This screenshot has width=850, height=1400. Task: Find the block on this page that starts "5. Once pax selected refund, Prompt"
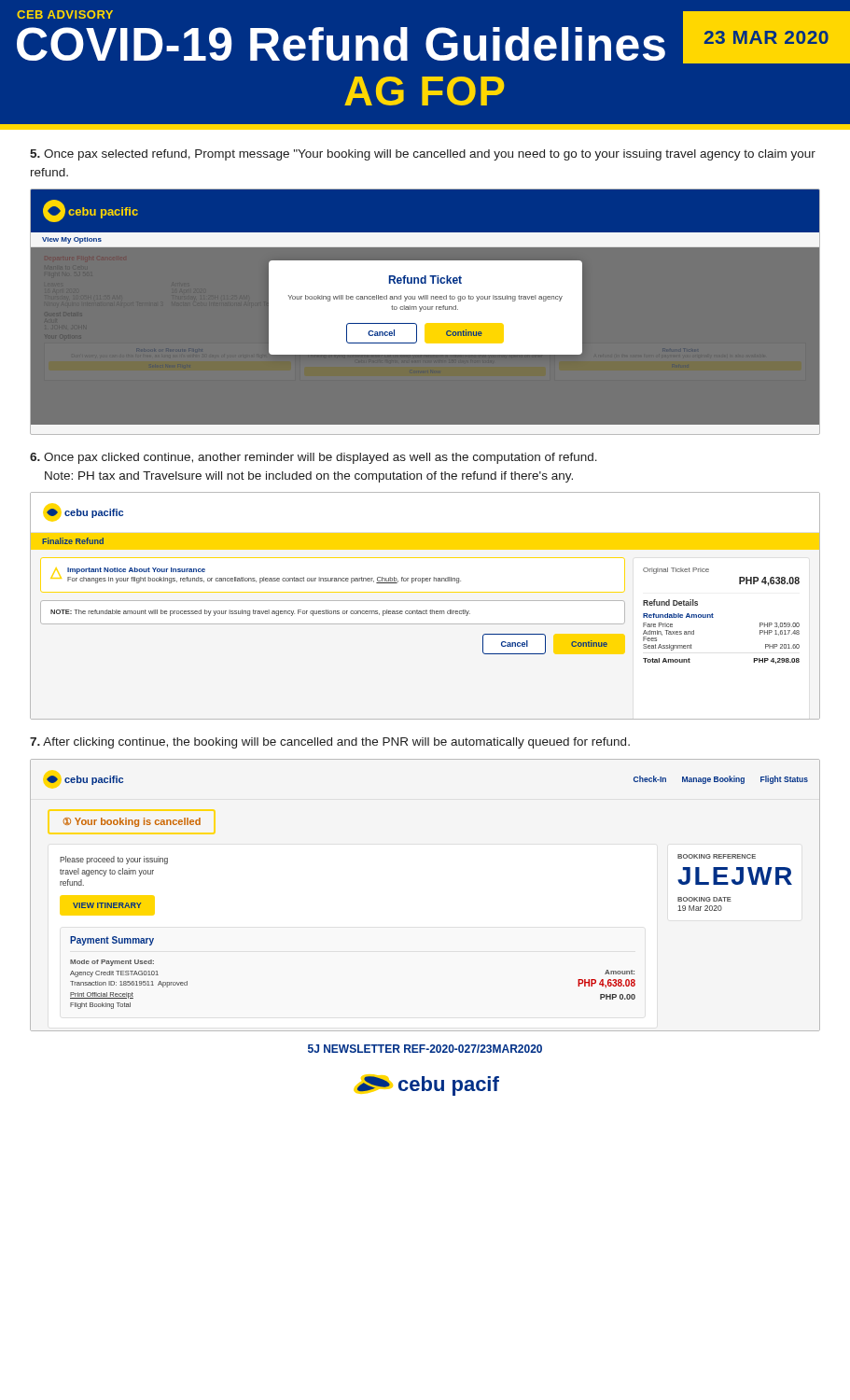tap(423, 163)
